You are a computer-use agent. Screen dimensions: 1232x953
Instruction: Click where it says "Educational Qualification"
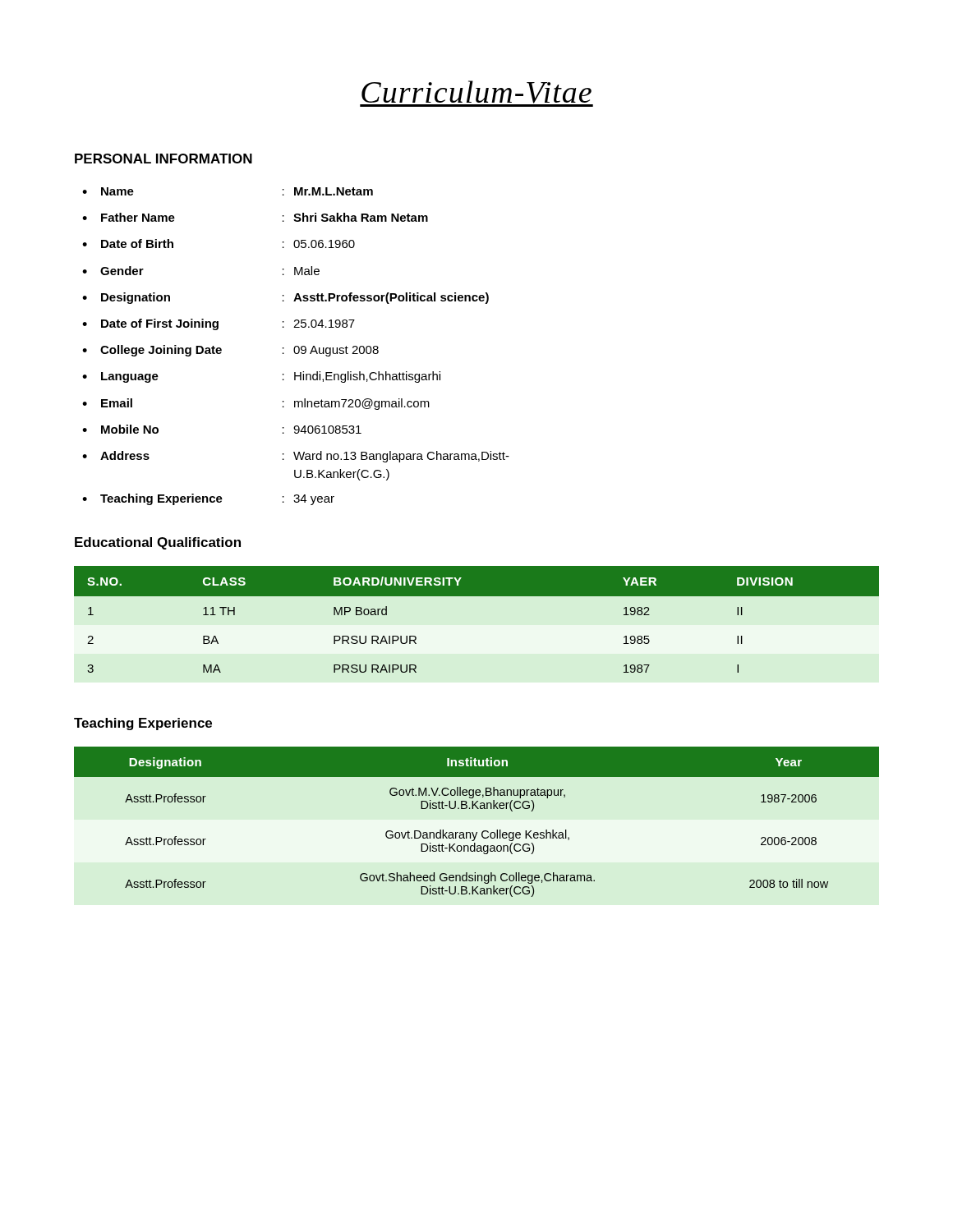(158, 543)
